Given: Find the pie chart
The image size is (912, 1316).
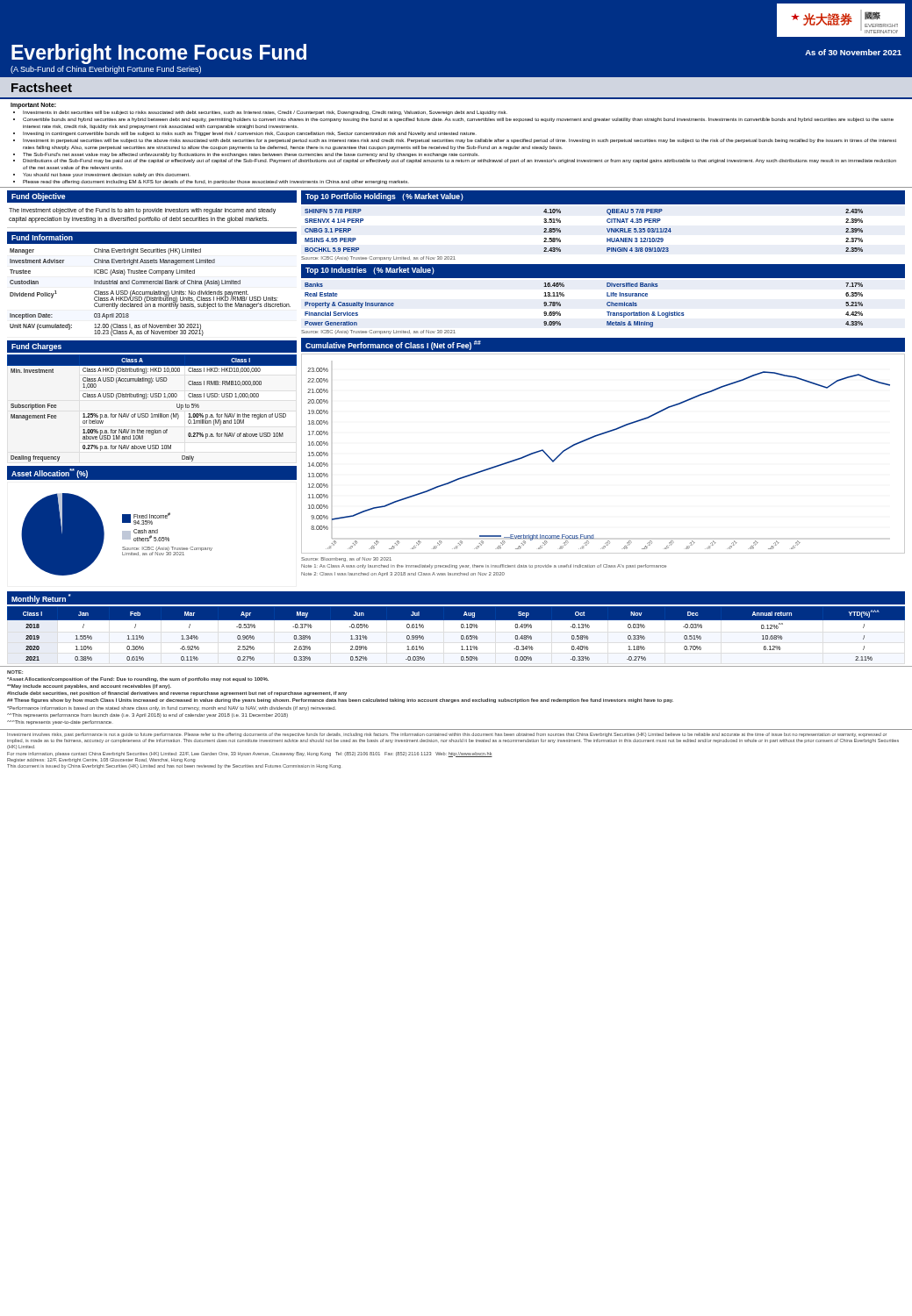Looking at the screenshot, I should 152,534.
